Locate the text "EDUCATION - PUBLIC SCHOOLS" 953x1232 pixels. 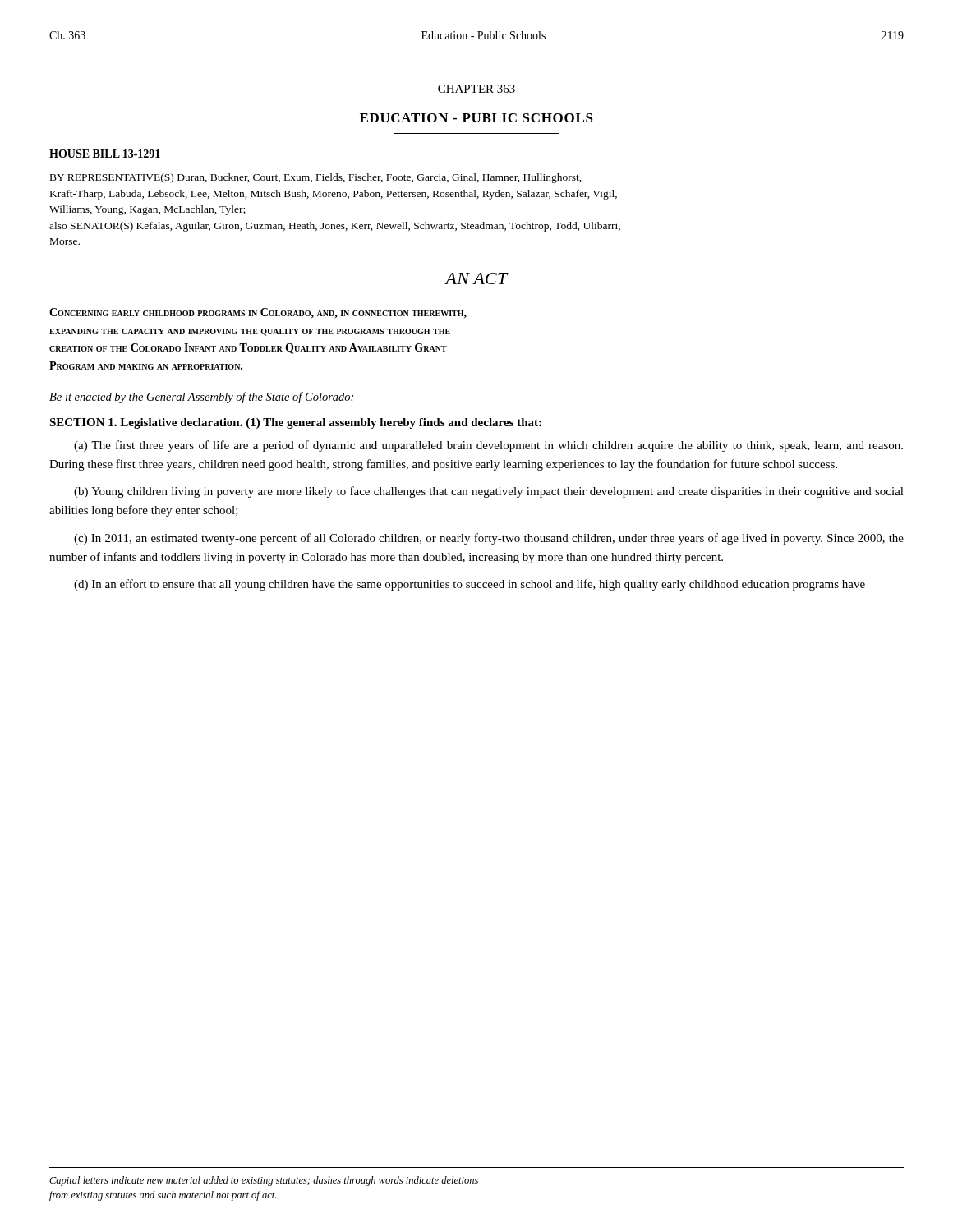click(x=476, y=118)
